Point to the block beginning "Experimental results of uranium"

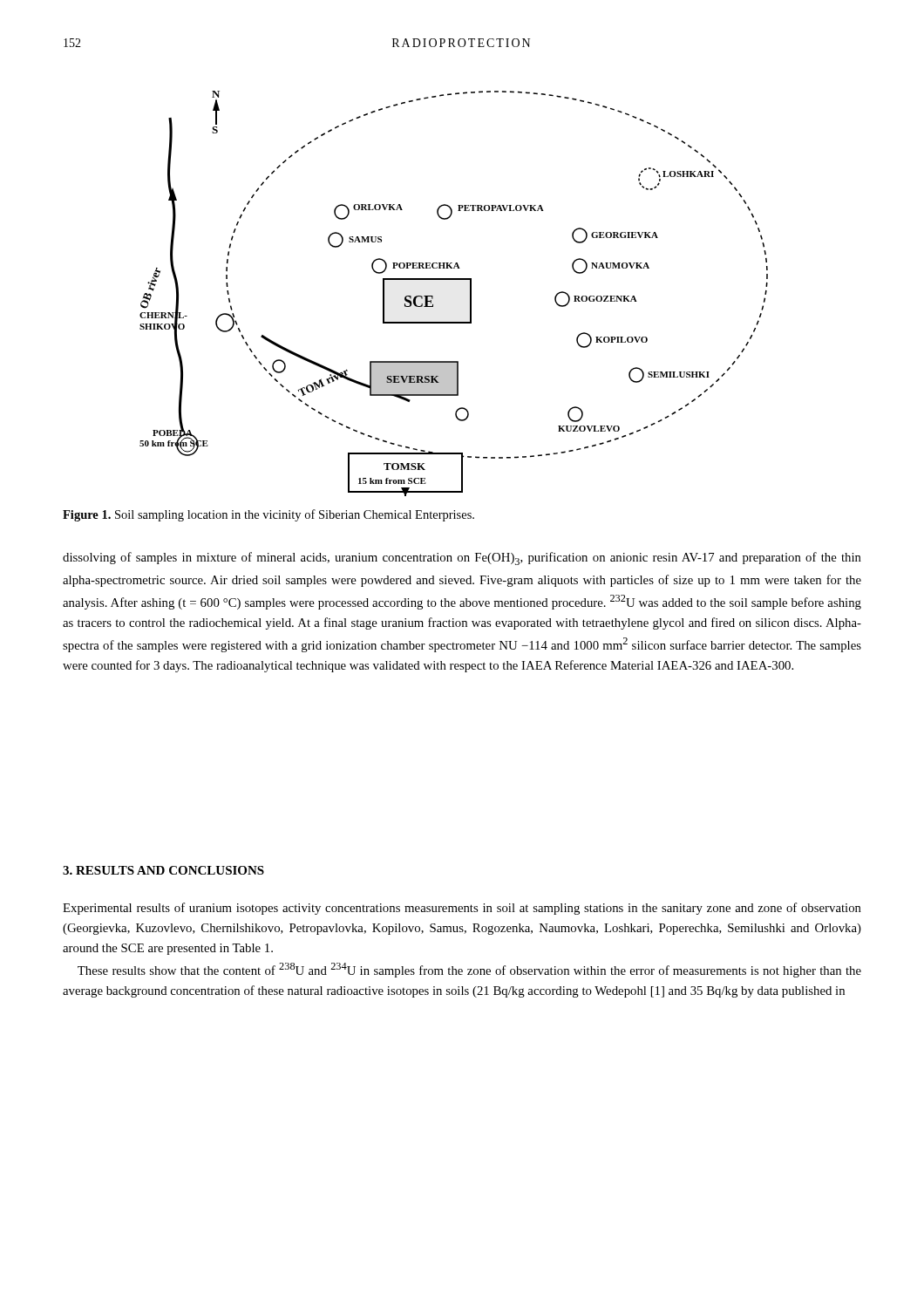click(x=462, y=909)
